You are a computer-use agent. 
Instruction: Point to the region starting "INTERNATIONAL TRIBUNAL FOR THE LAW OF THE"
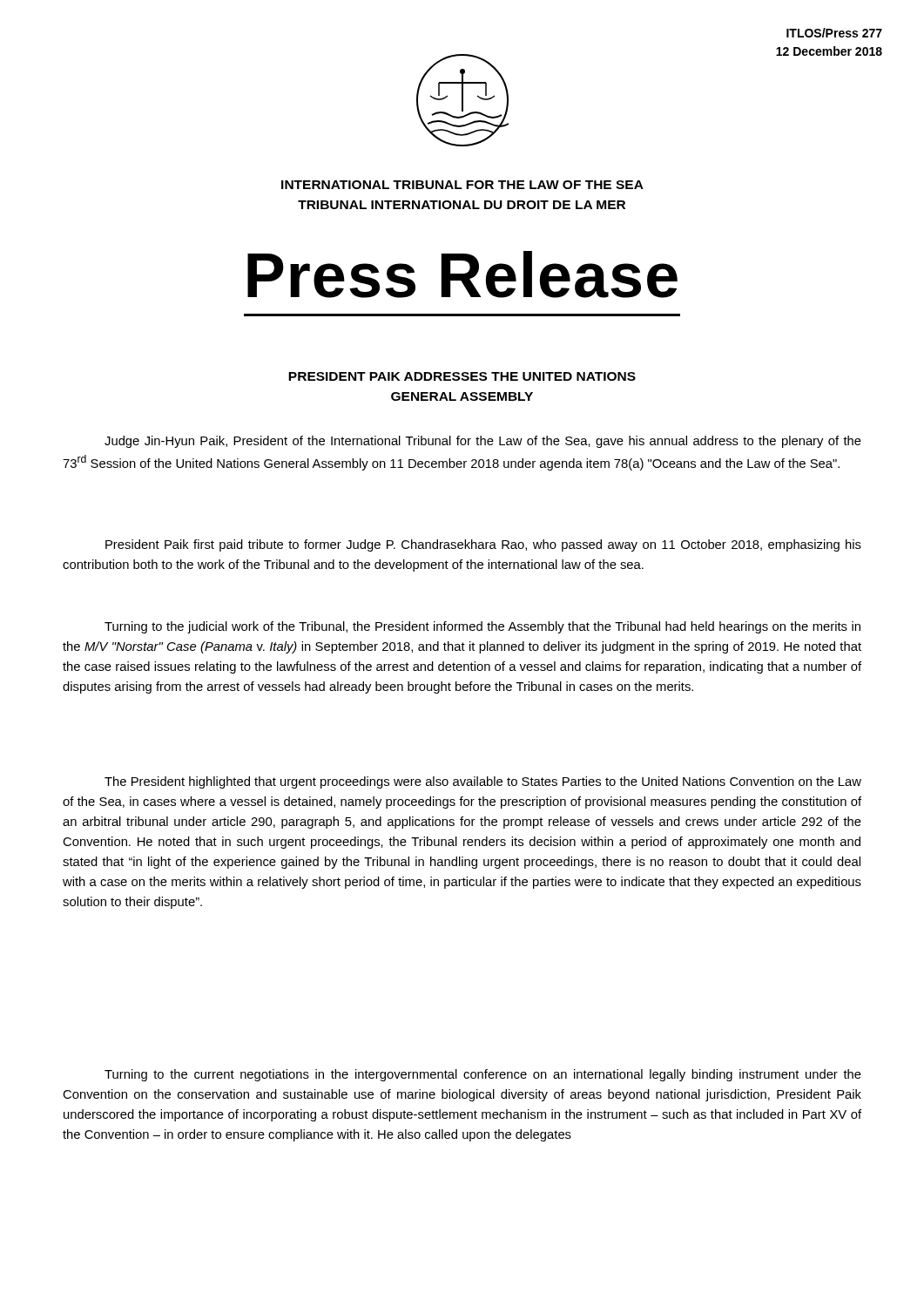462,194
